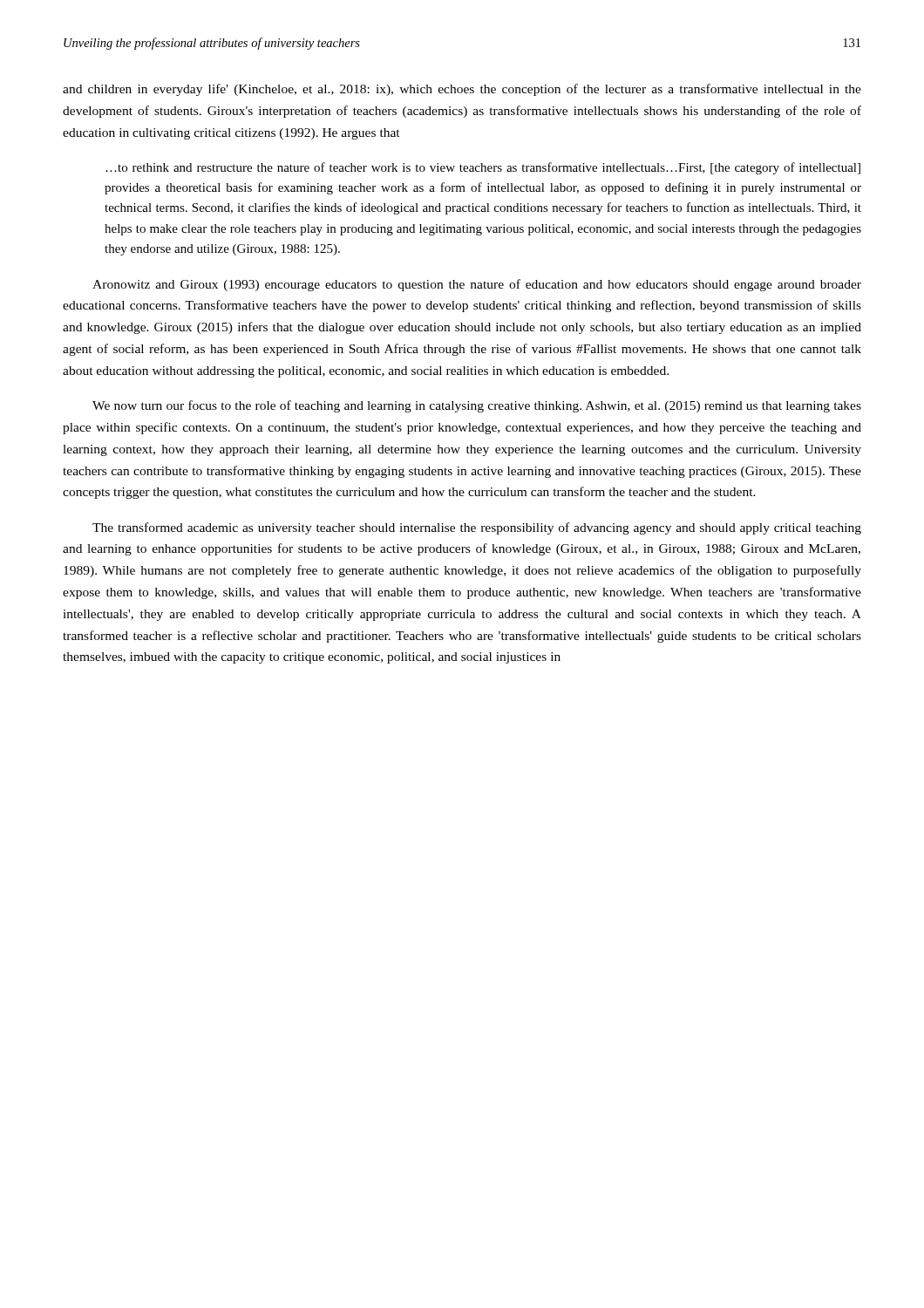Point to the block beginning "and children in everyday life' (Kincheloe, et al.,"
Image resolution: width=924 pixels, height=1308 pixels.
tap(462, 111)
